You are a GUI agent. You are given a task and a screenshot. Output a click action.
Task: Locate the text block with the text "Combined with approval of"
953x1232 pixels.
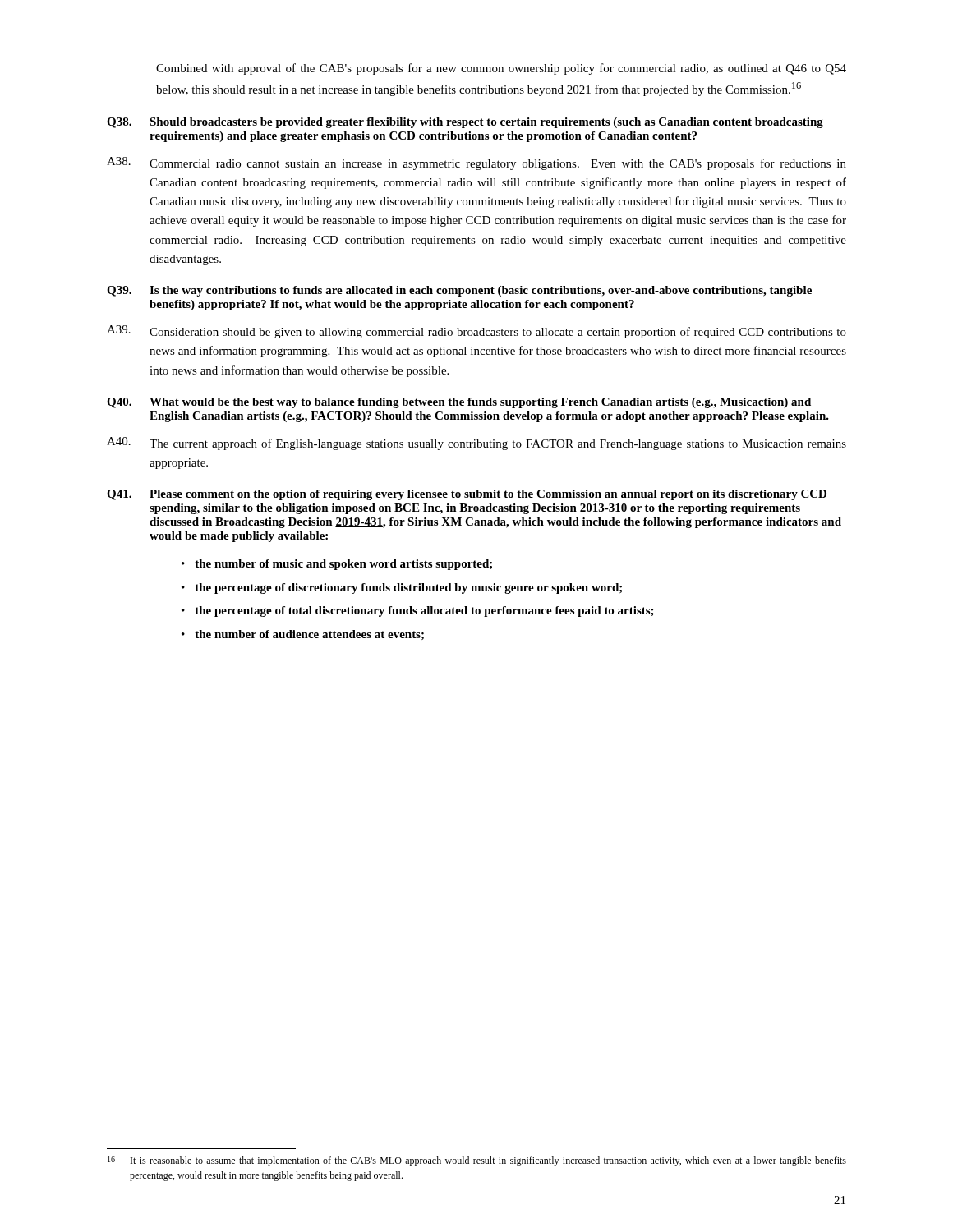point(501,79)
